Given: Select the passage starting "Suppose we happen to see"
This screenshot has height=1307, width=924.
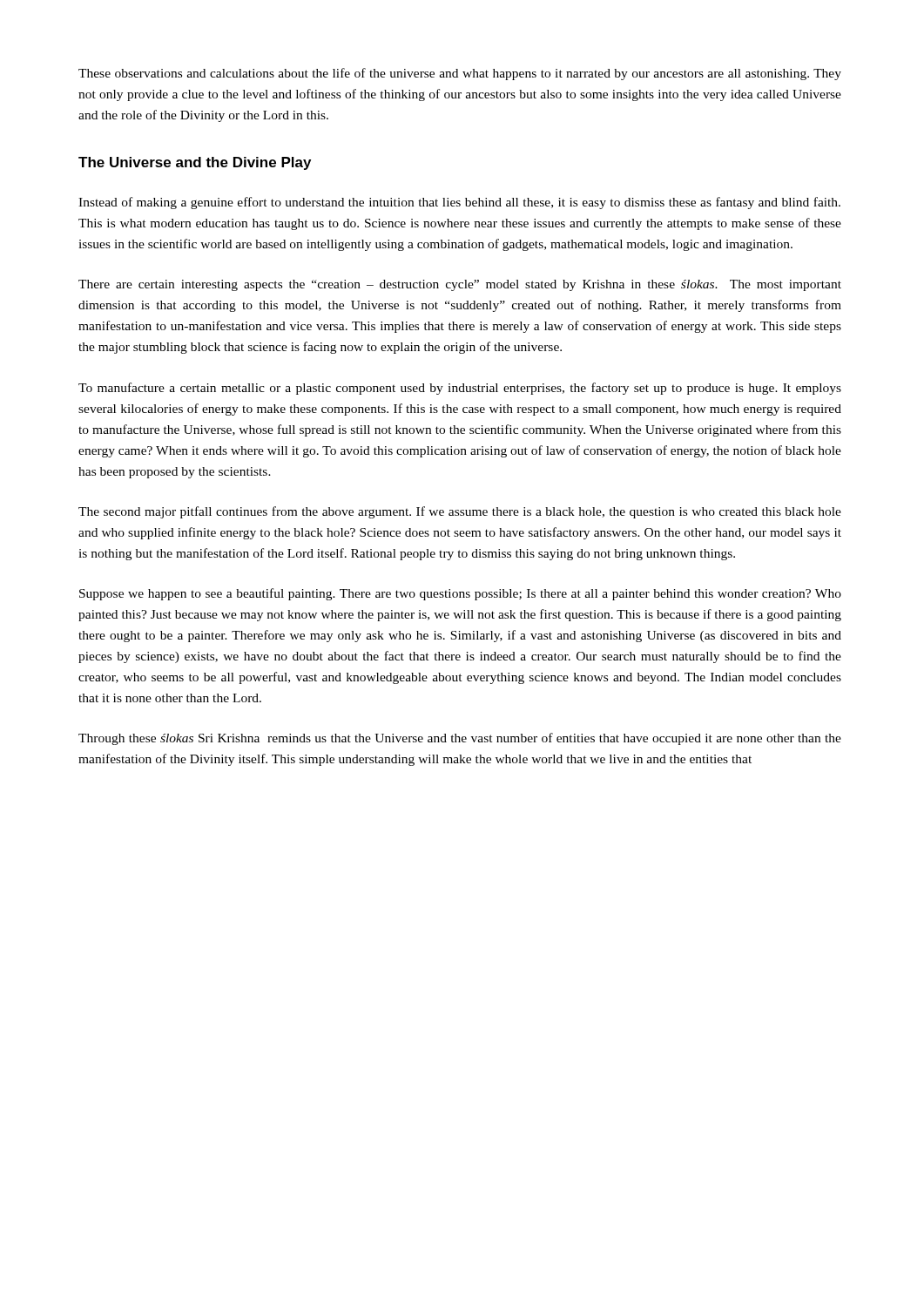Looking at the screenshot, I should click(460, 645).
